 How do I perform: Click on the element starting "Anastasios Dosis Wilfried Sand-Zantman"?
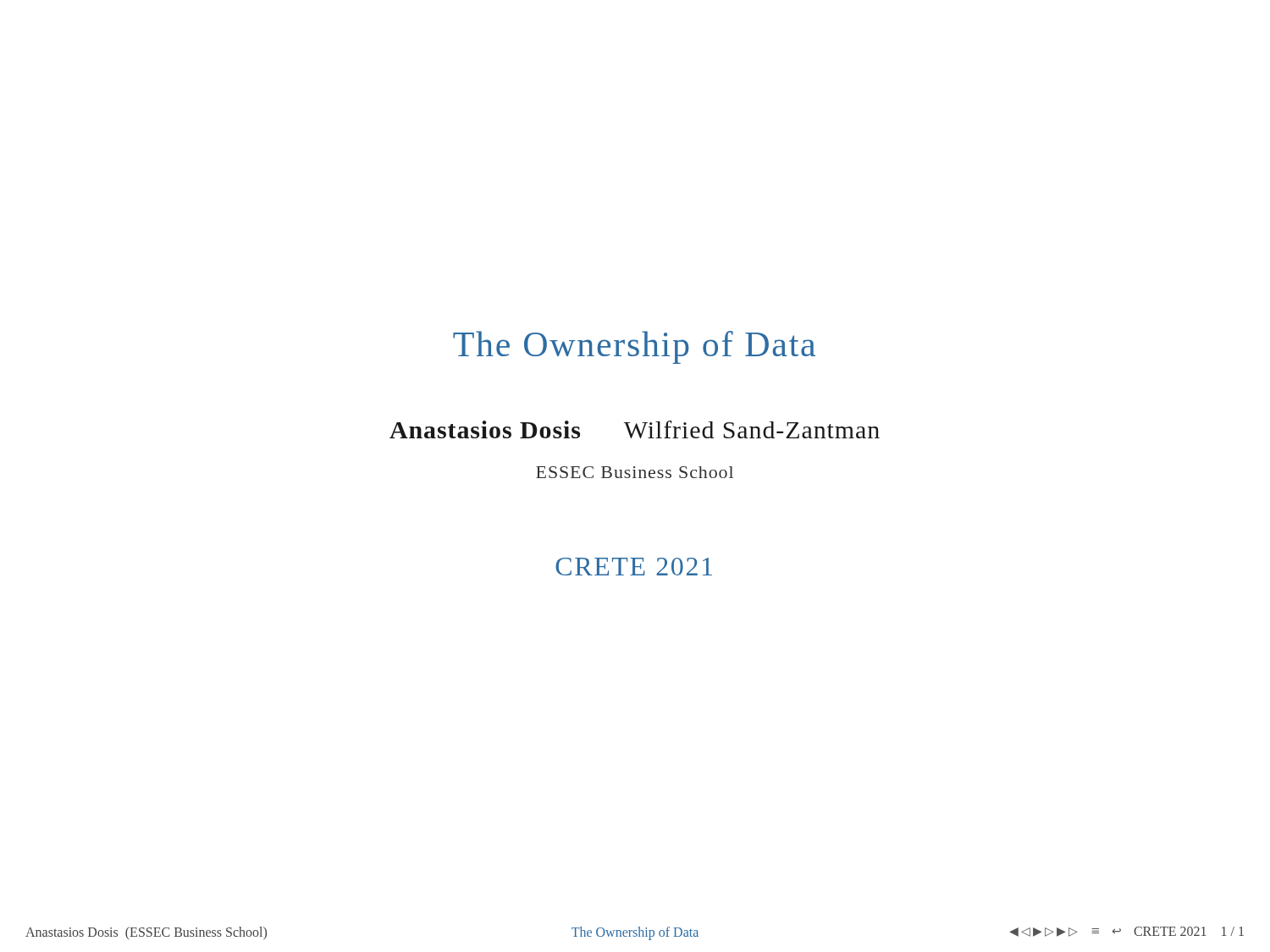click(x=635, y=429)
